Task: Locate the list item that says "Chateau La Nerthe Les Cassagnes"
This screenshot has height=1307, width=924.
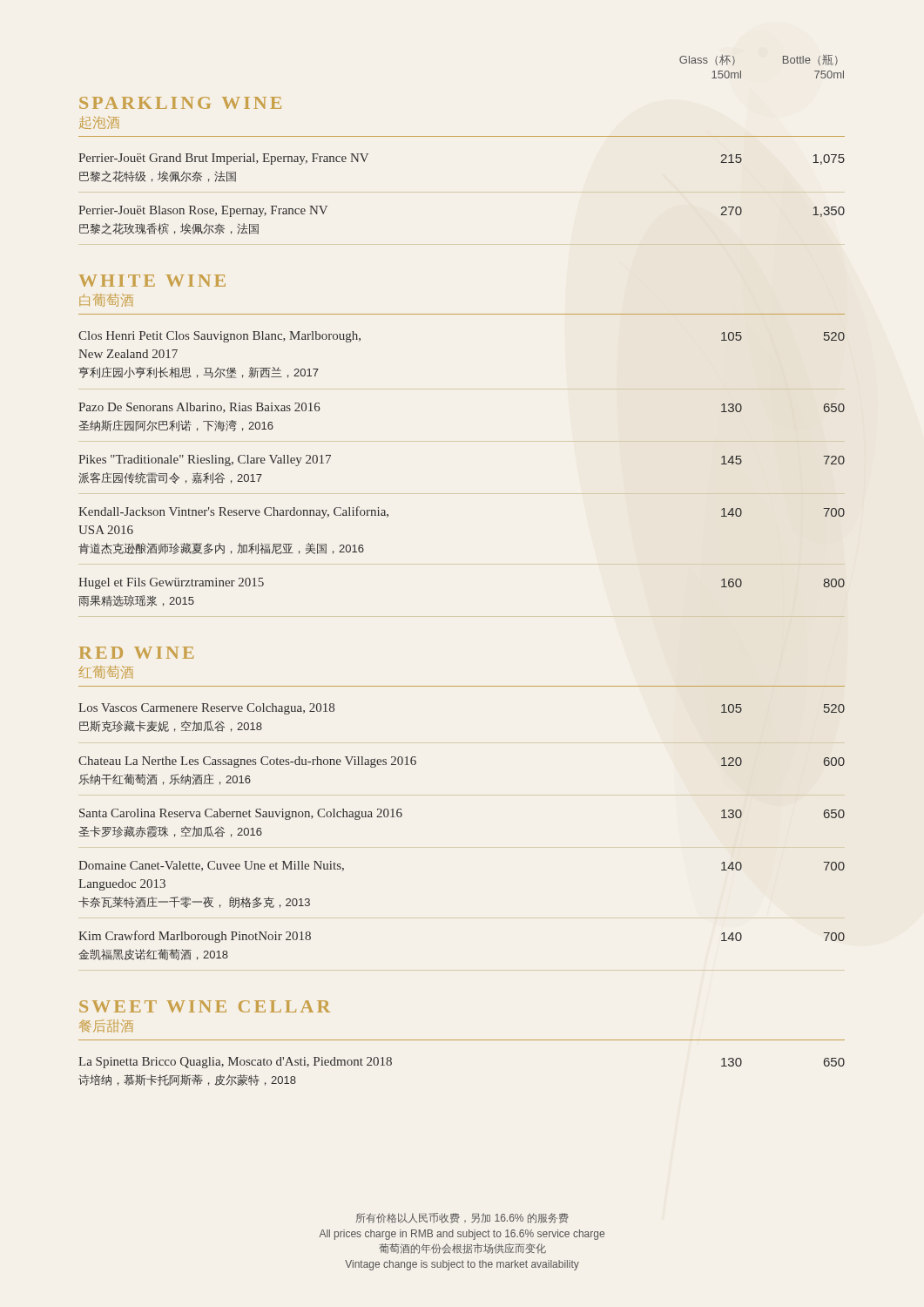Action: (x=251, y=762)
